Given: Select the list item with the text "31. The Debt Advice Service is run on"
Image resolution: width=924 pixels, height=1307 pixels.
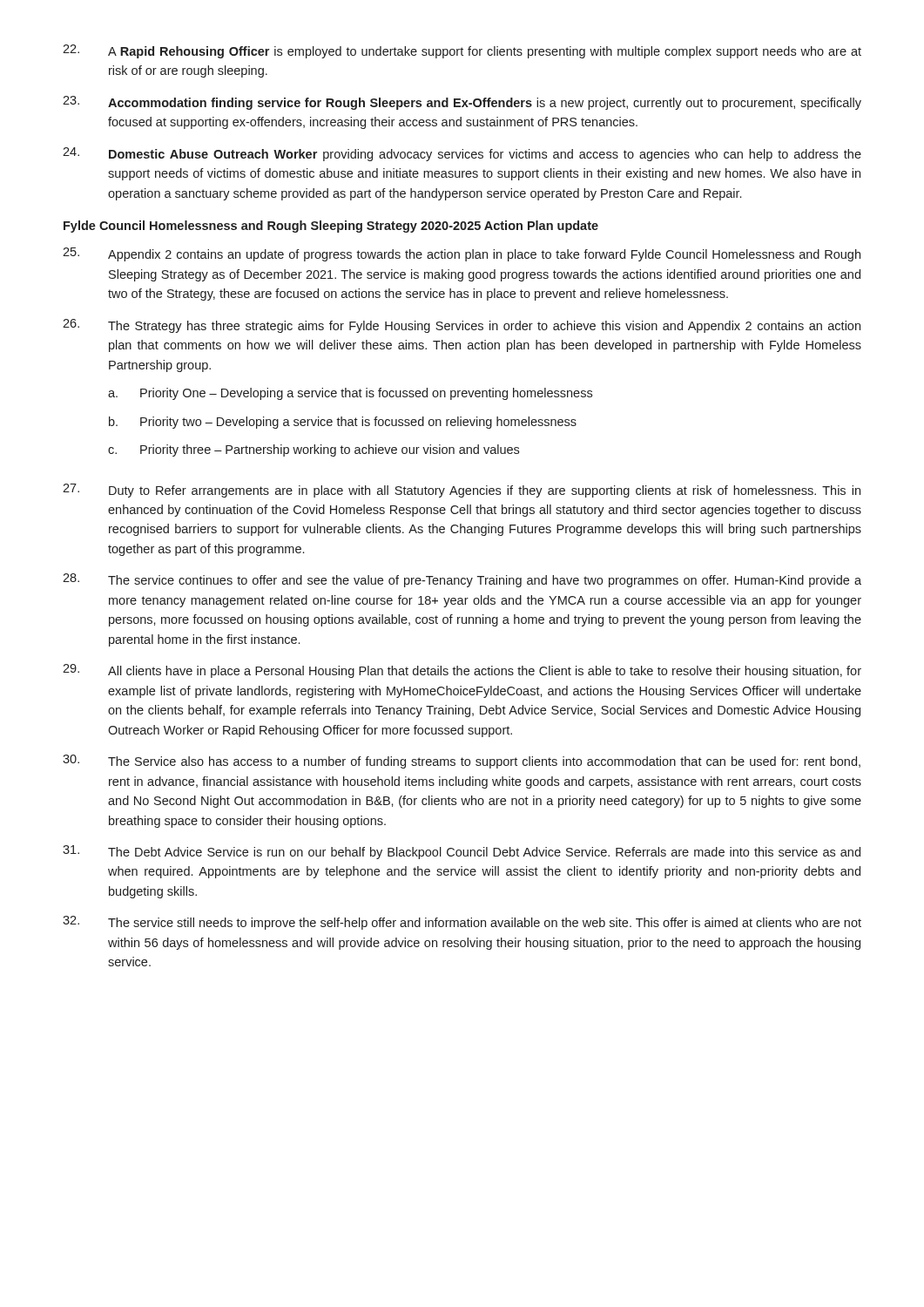Looking at the screenshot, I should coord(462,872).
